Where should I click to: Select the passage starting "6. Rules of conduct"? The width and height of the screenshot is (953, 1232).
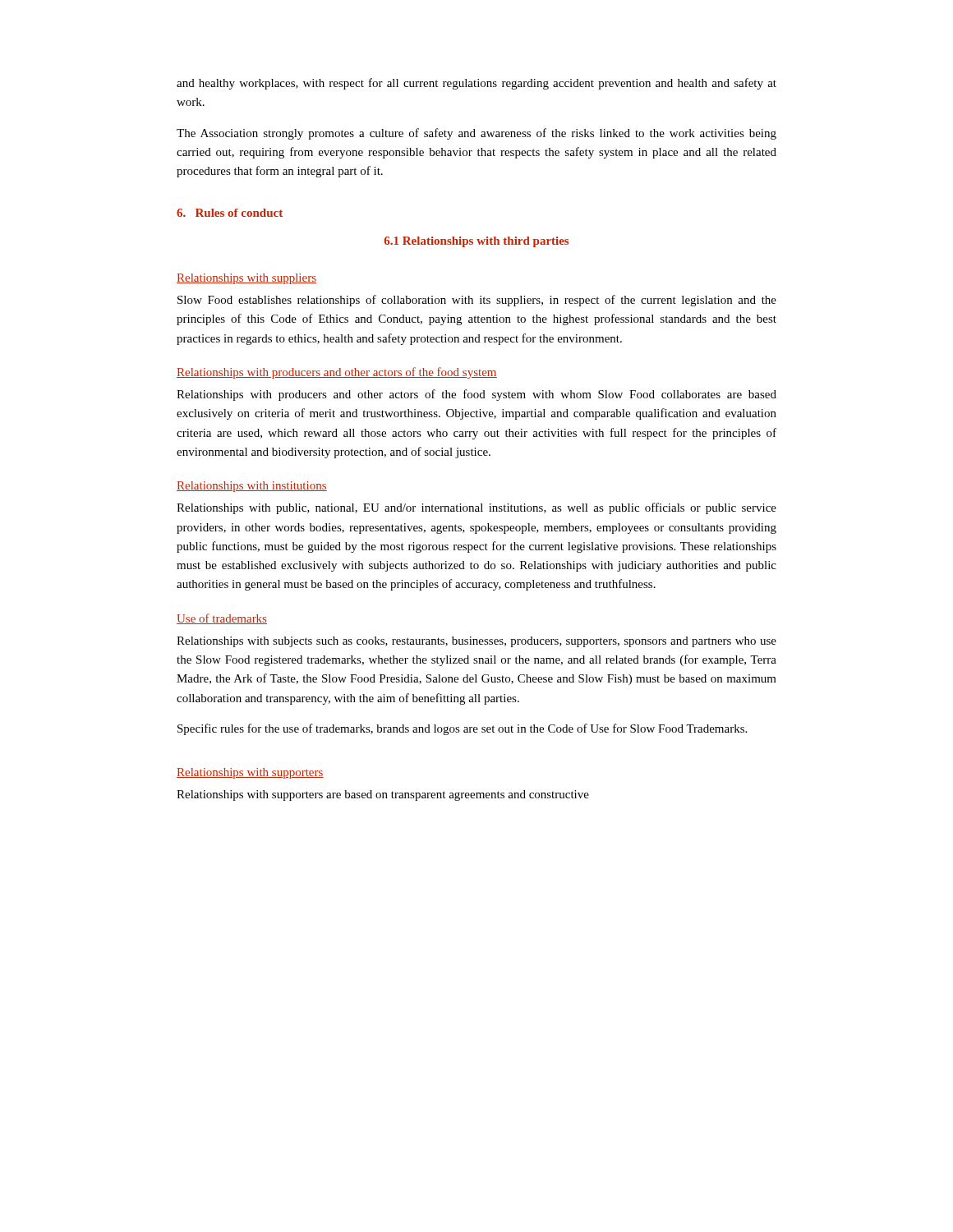point(230,213)
